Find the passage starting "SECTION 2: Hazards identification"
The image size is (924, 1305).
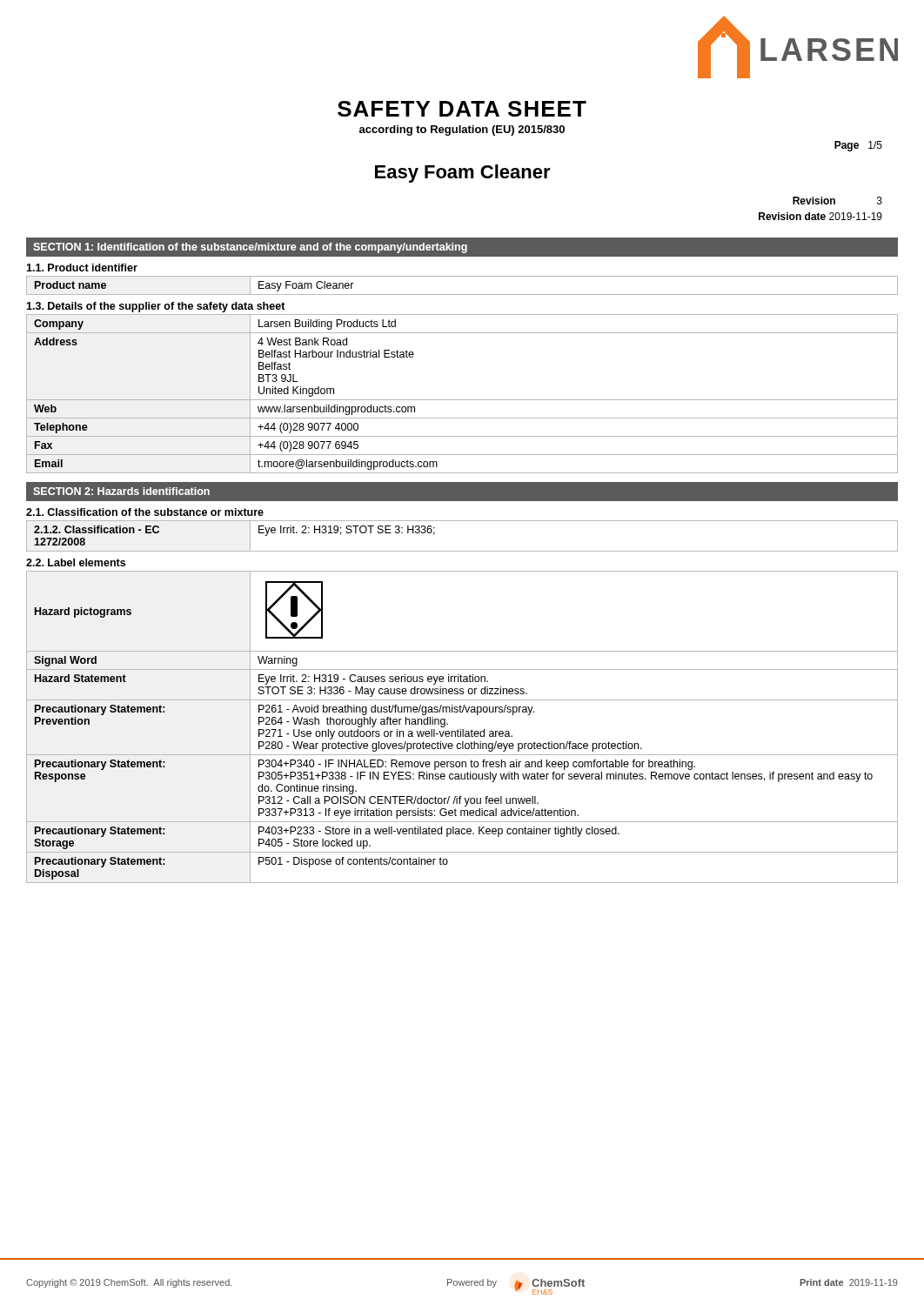(122, 492)
